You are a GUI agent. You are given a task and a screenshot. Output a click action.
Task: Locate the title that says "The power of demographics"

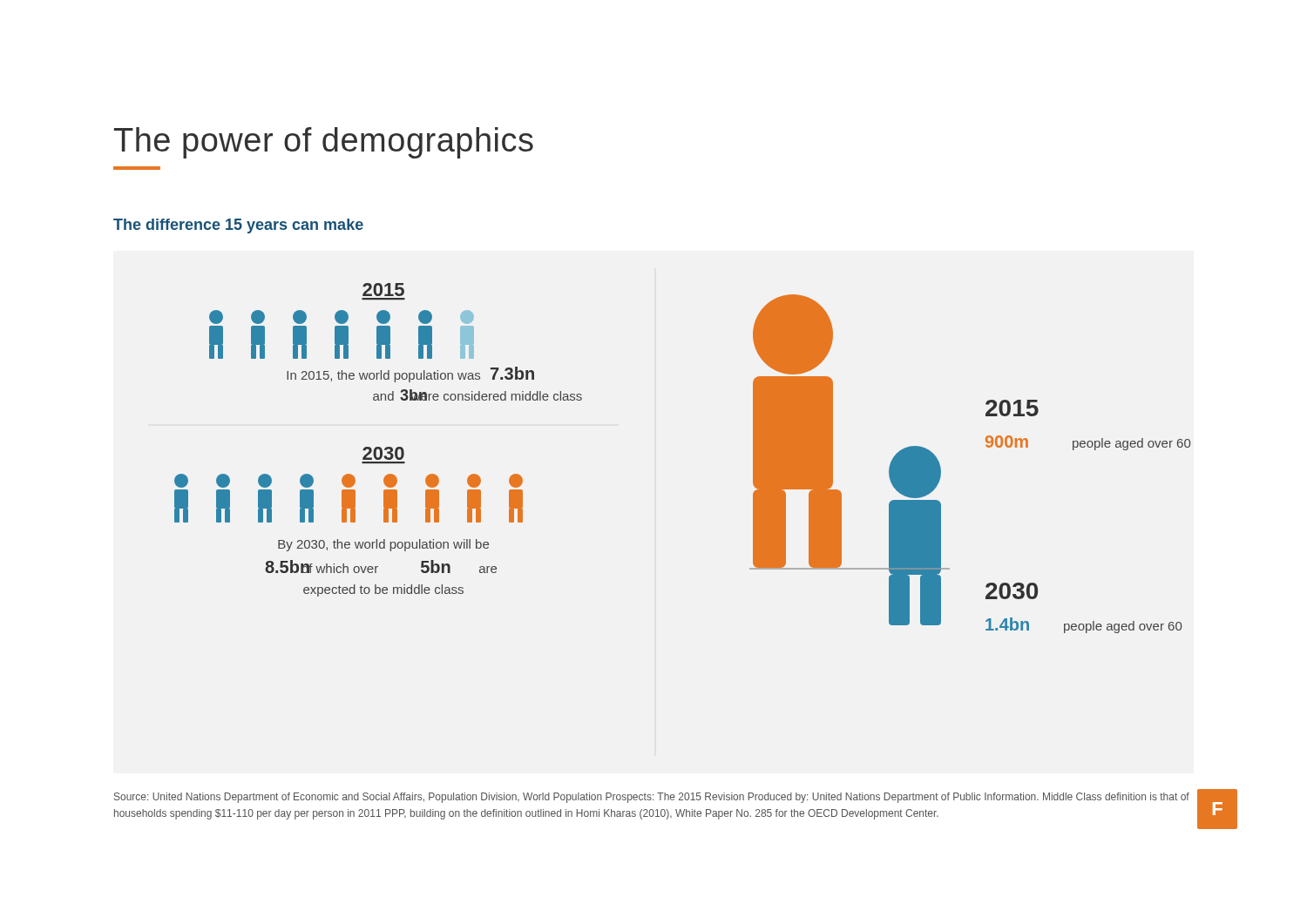click(x=324, y=146)
